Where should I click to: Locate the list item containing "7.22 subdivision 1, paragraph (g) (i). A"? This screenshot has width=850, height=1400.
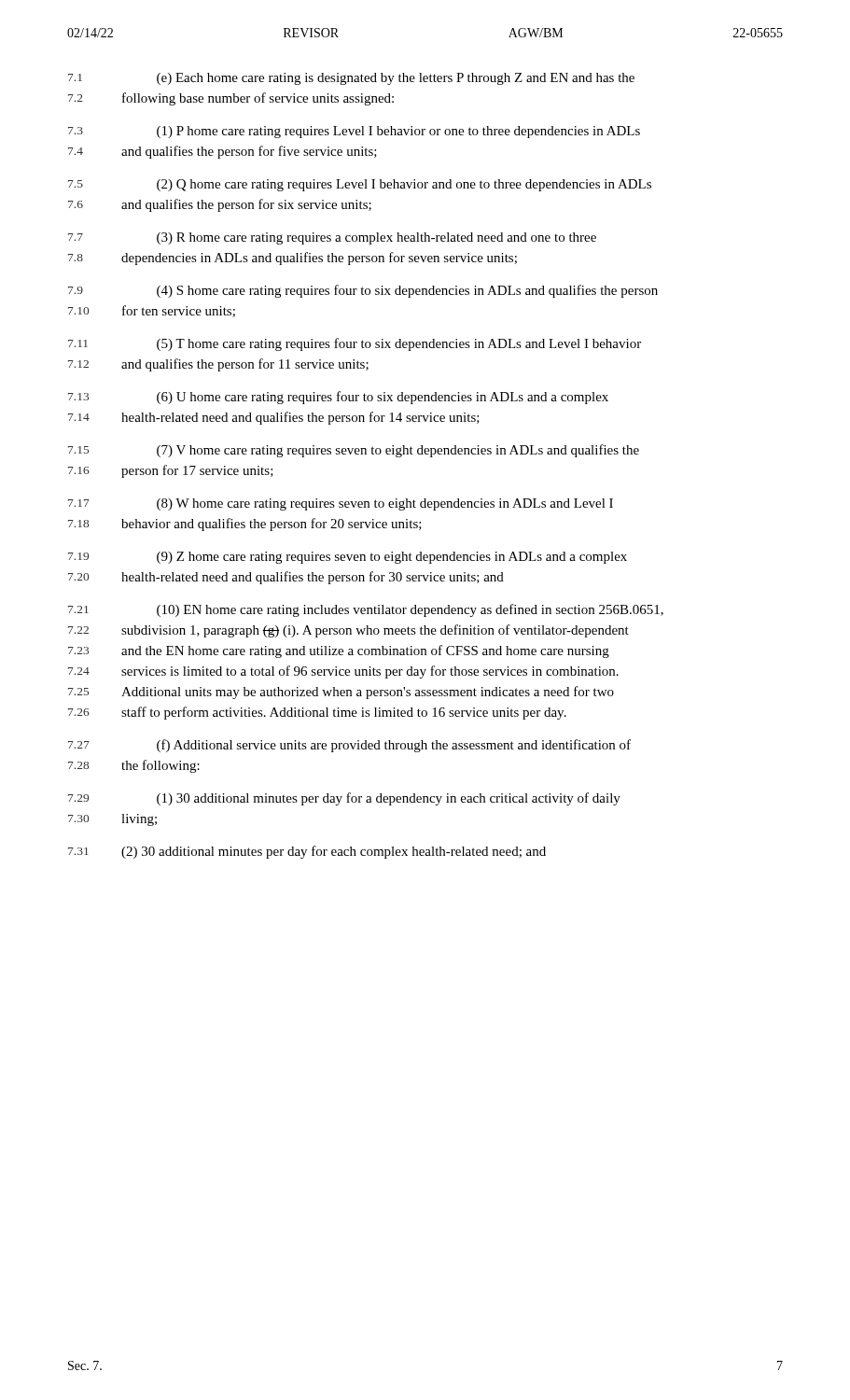pyautogui.click(x=425, y=630)
